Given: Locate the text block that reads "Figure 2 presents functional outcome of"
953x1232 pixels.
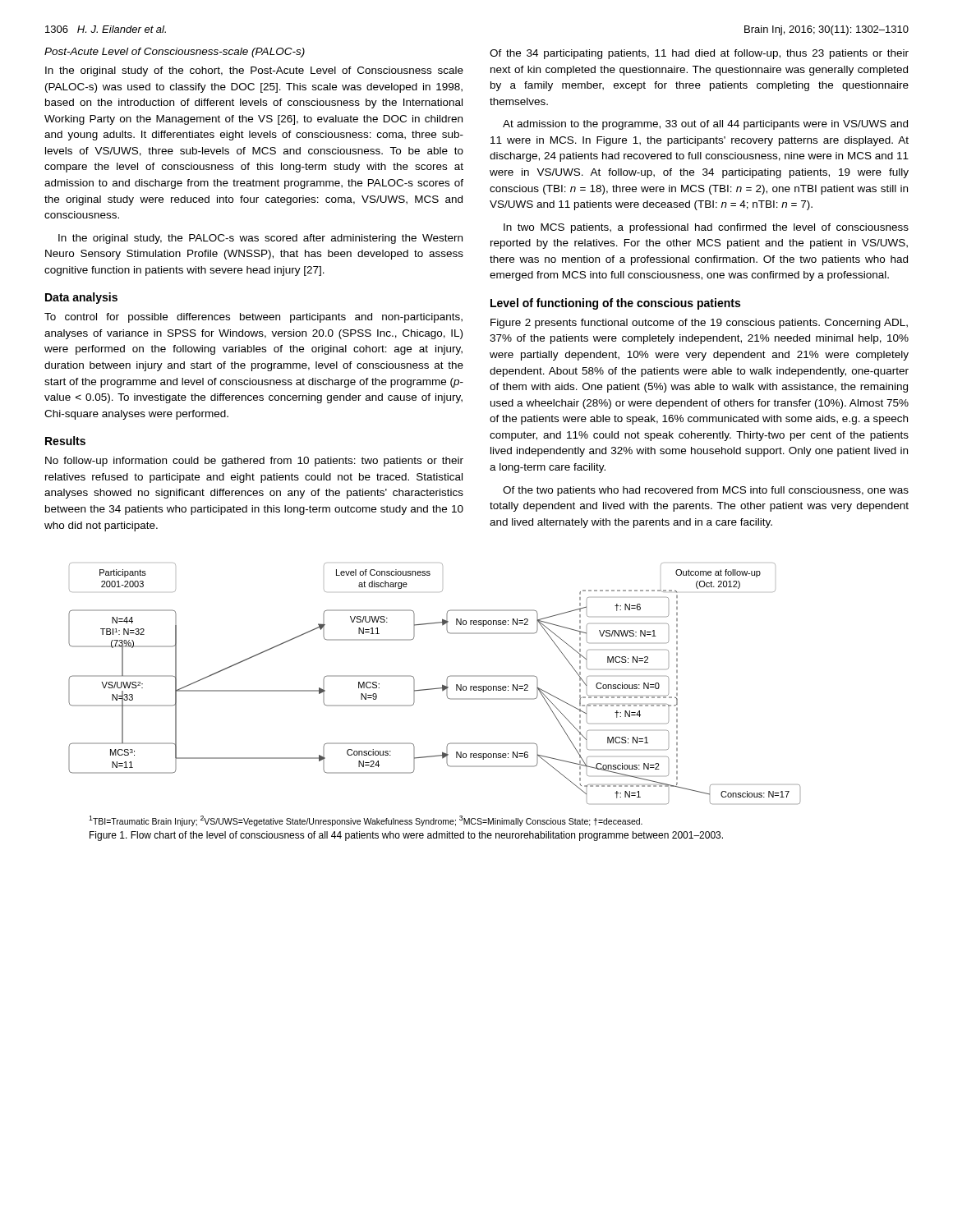Looking at the screenshot, I should pos(699,422).
